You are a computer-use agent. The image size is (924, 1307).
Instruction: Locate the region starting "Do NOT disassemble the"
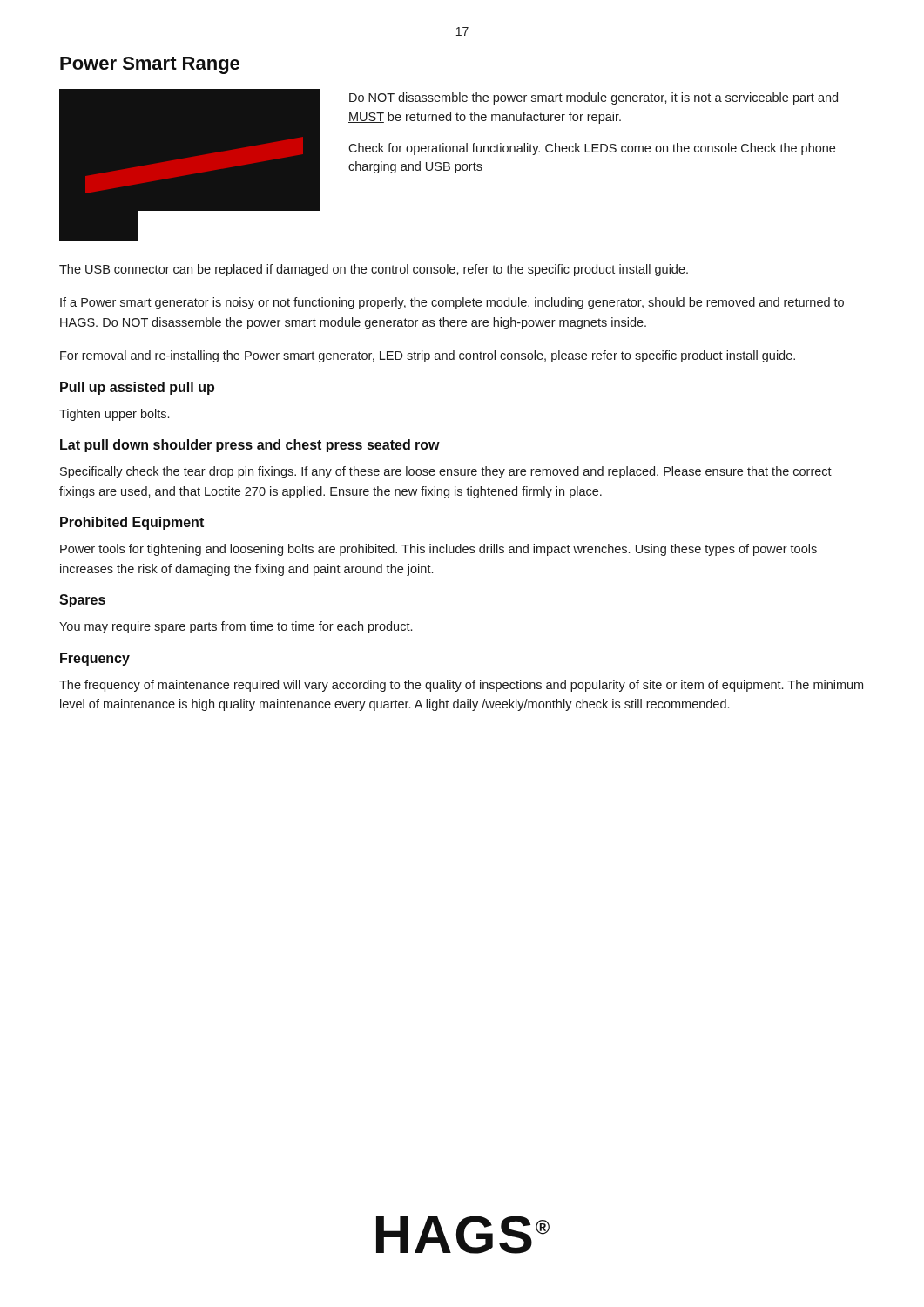607,133
